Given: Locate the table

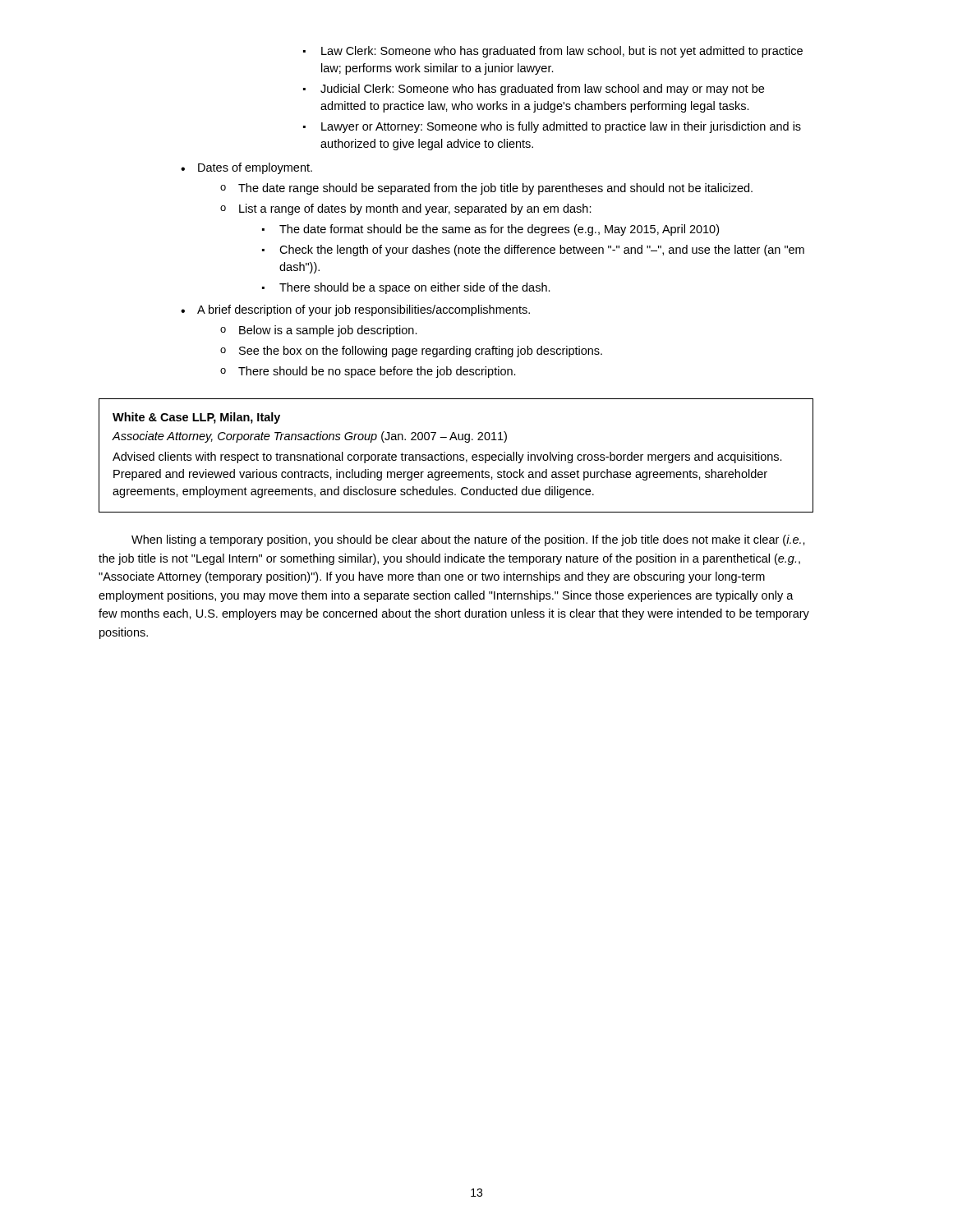Looking at the screenshot, I should tap(456, 456).
